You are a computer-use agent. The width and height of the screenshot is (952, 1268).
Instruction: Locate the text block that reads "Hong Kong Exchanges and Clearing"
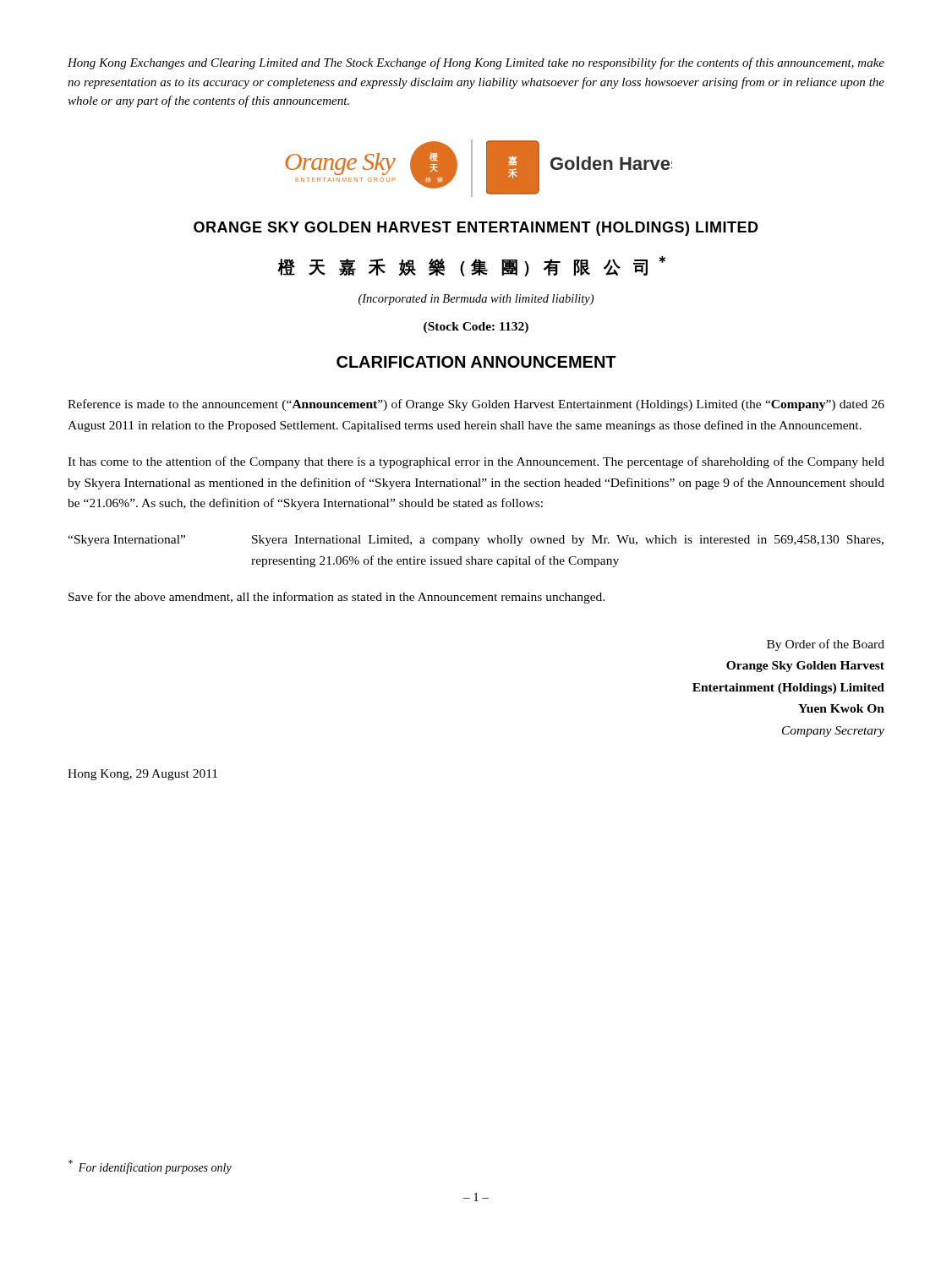click(476, 82)
